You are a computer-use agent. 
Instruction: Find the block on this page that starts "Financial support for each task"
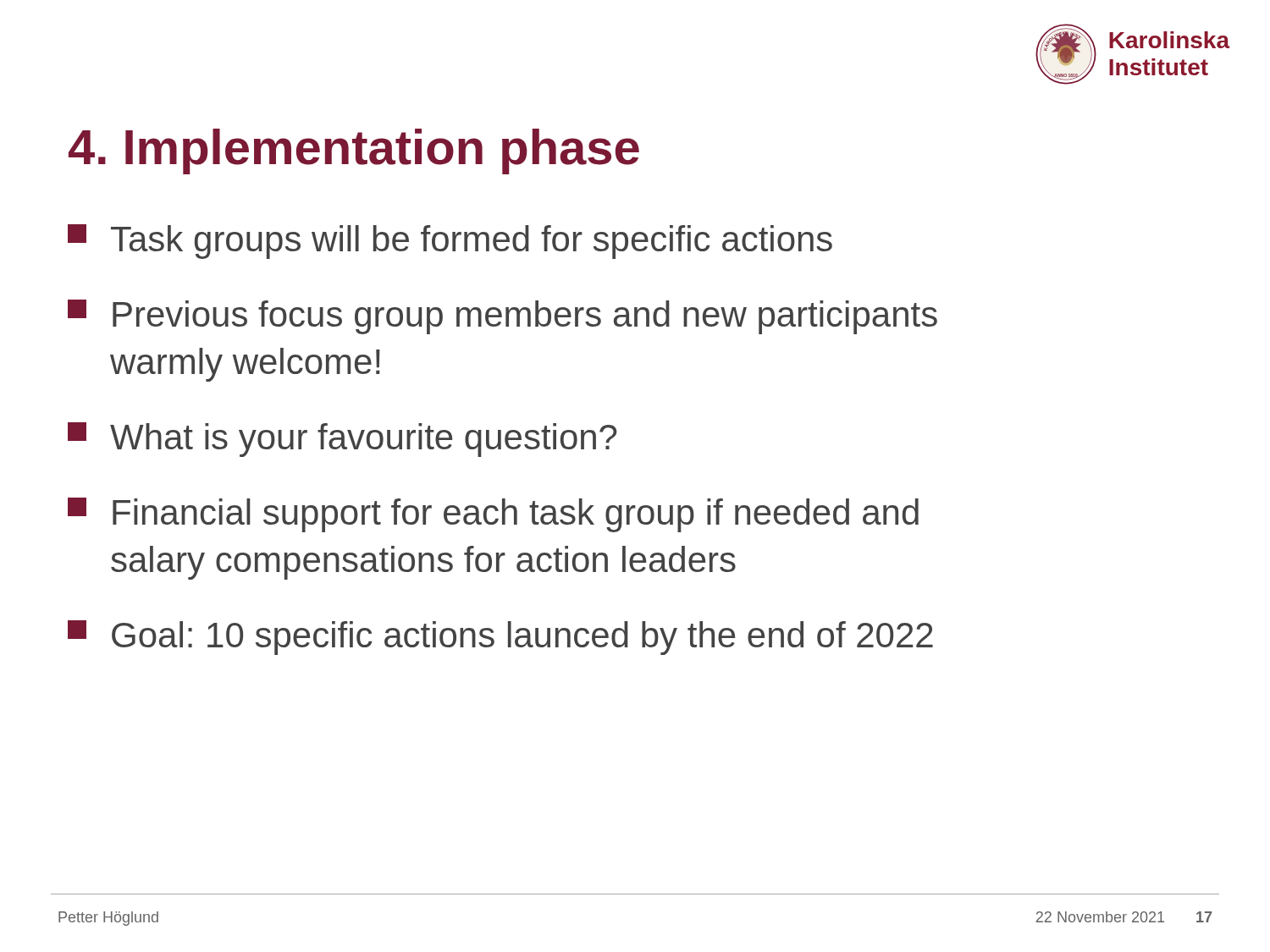[x=494, y=537]
